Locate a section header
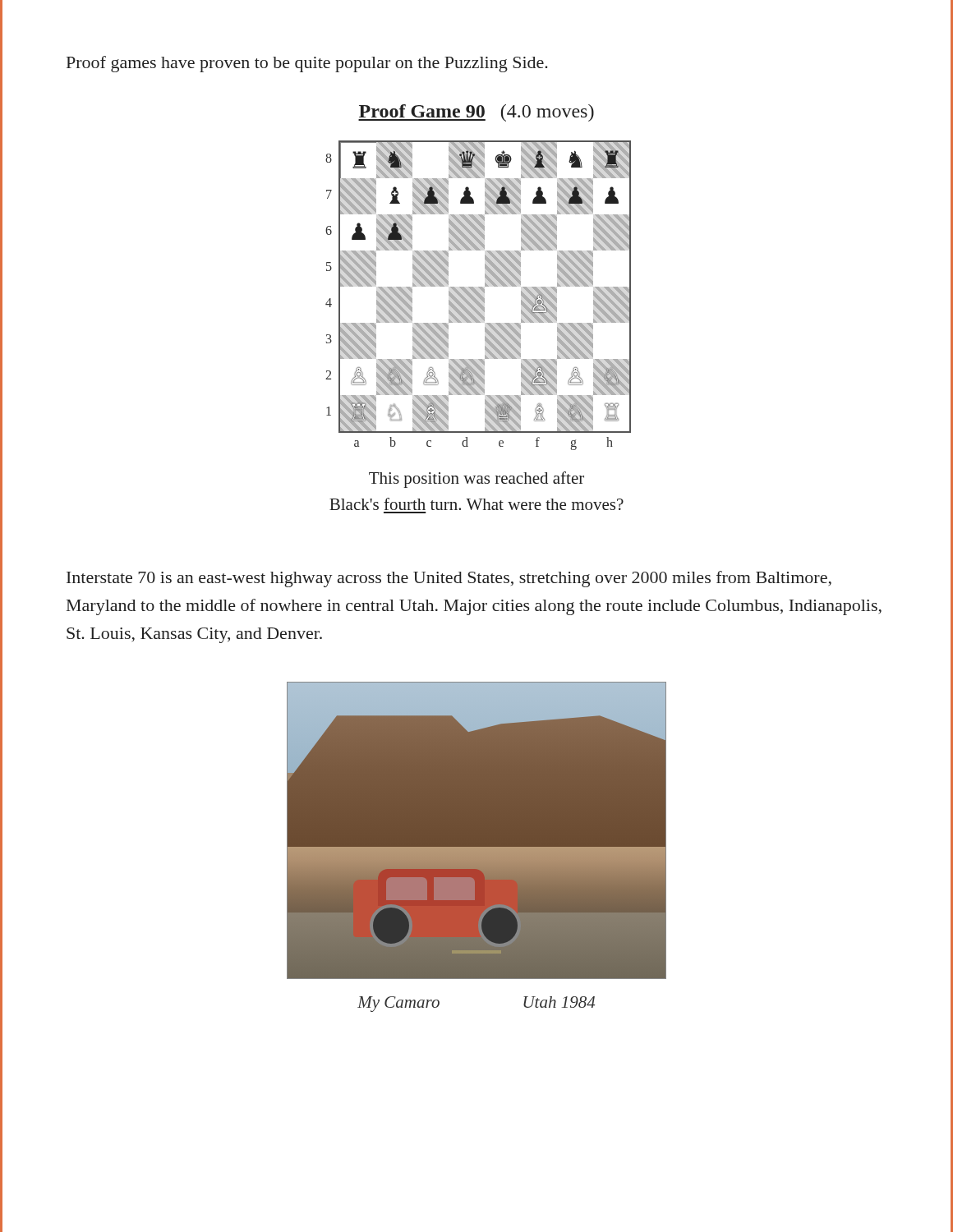Screen dimensions: 1232x953 tap(476, 111)
